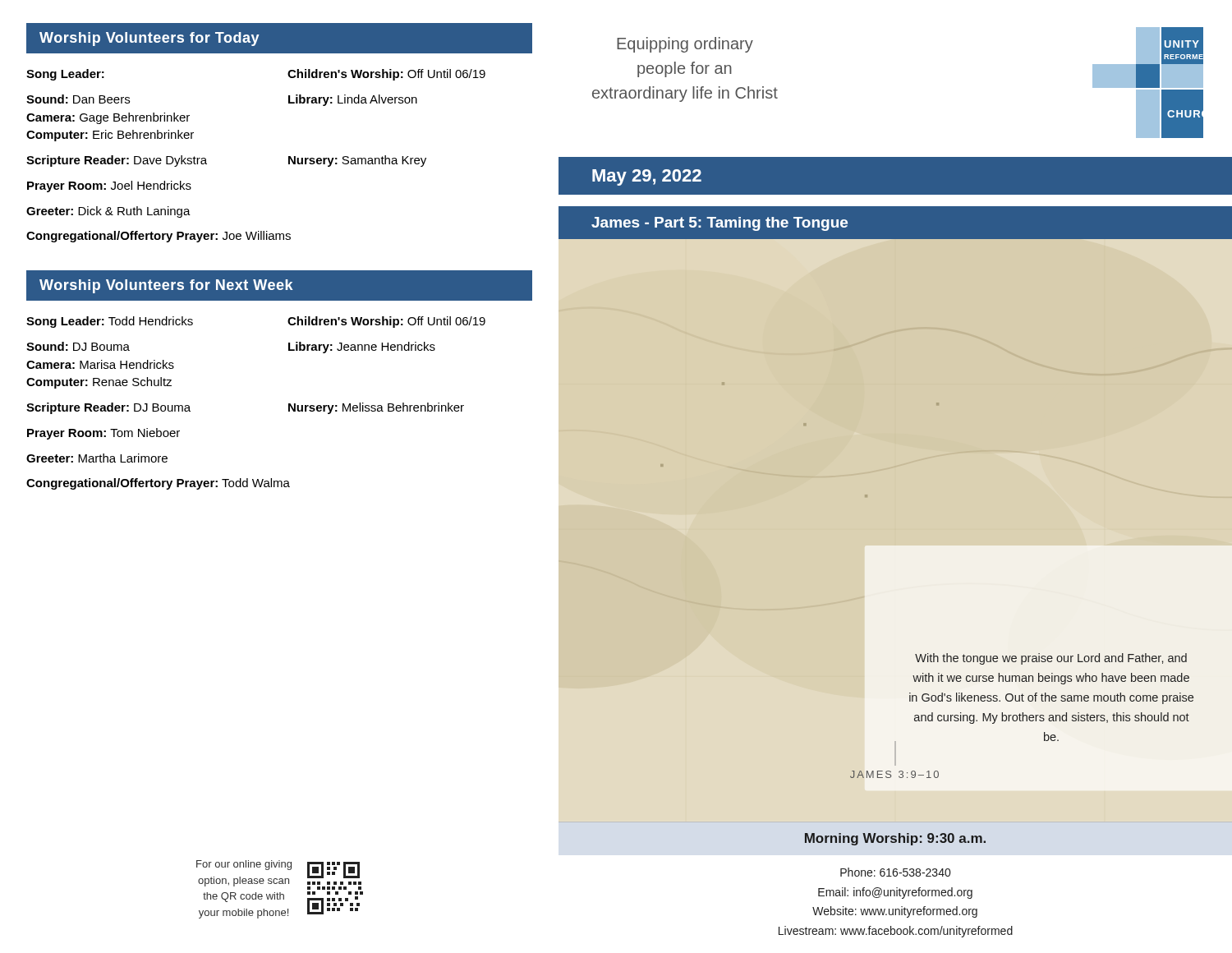
Task: Click the passage that begins "Sound: DJ Bouma Camera: Marisa Hendricks Computer: Renae"
Action: pos(100,364)
